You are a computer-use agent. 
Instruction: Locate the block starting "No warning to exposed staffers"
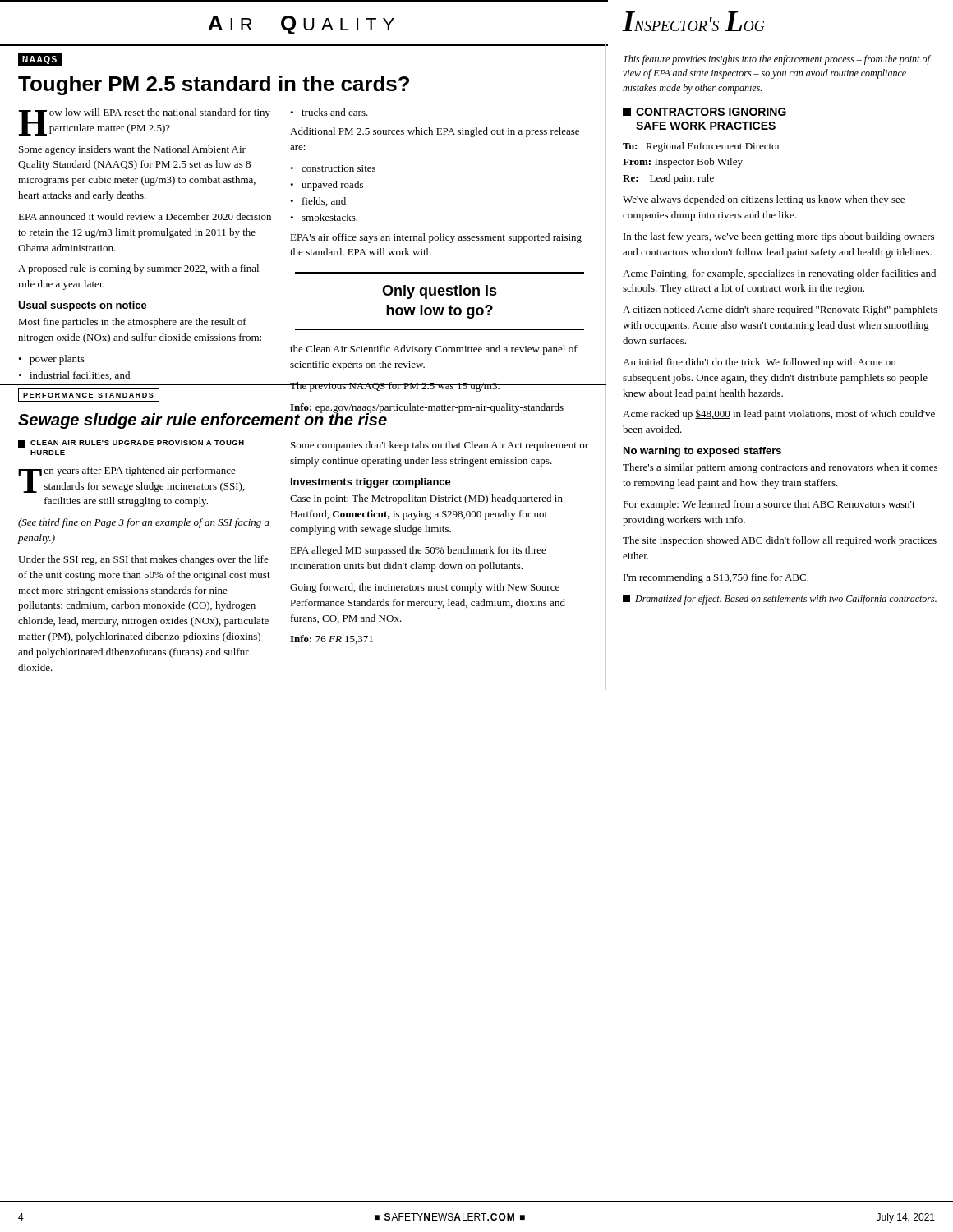tap(702, 451)
